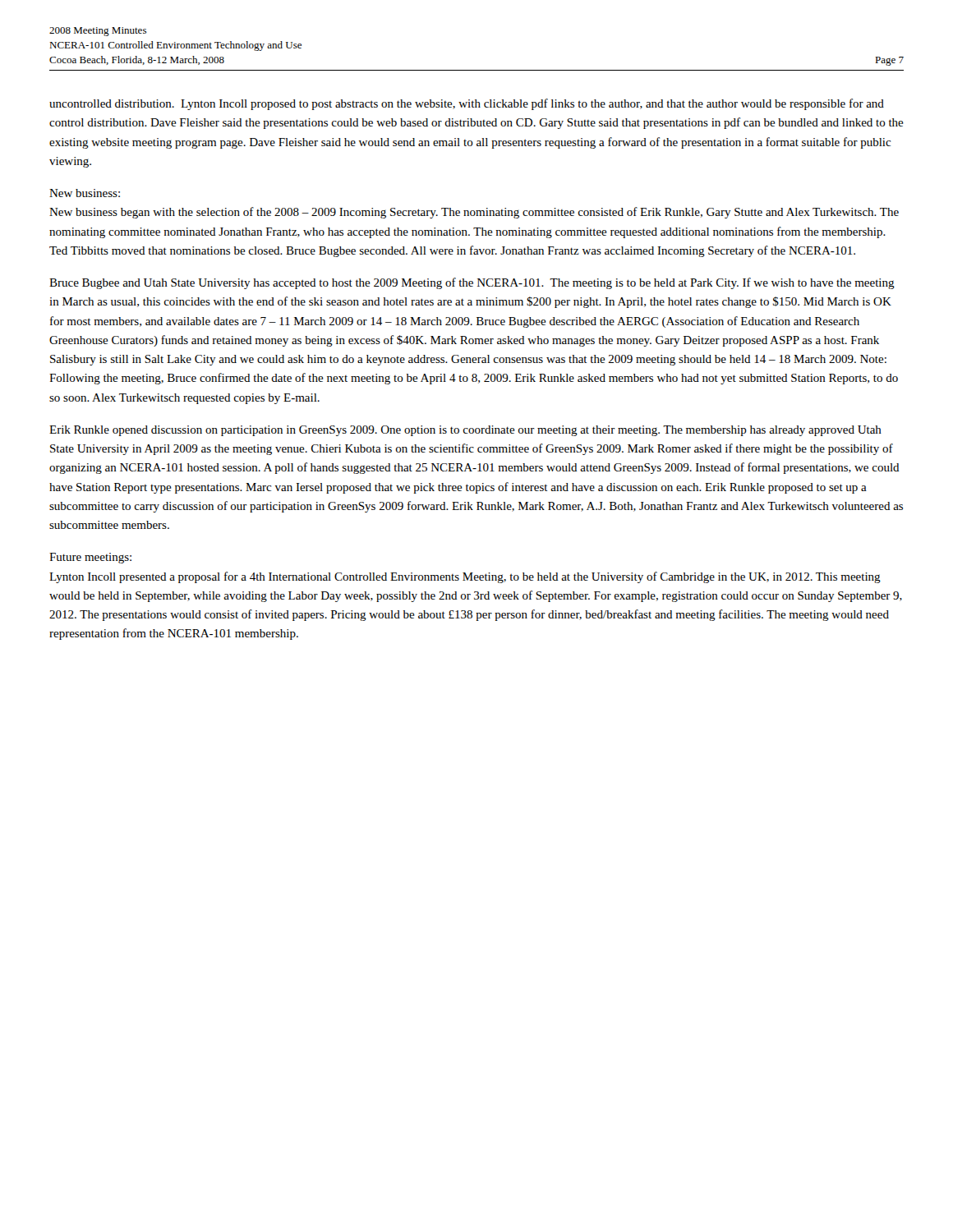
Task: Point to the text starting "New business:"
Action: tap(85, 193)
